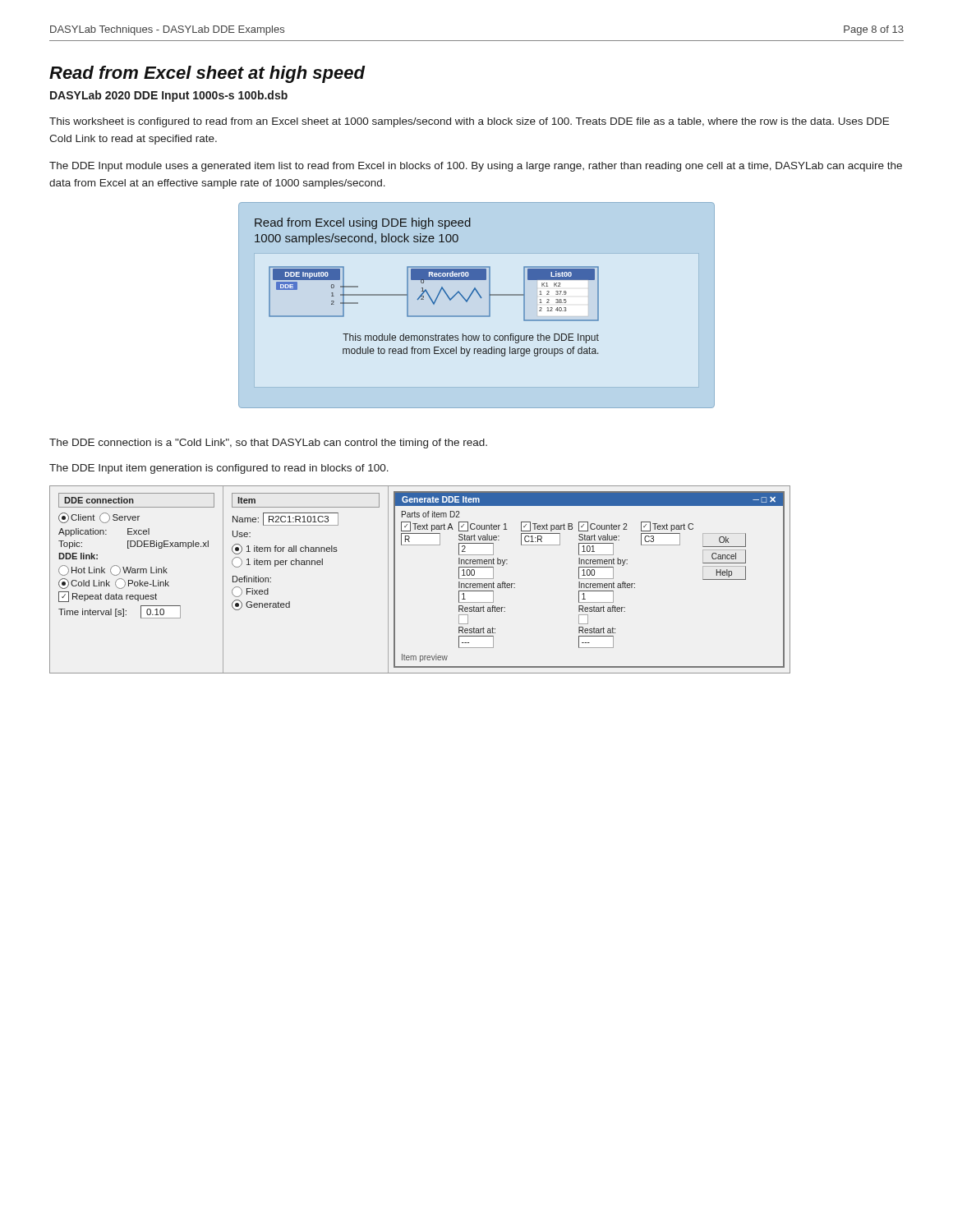Find the block on this page that starts "The DDE Input item generation is"
Viewport: 953px width, 1232px height.
[219, 467]
